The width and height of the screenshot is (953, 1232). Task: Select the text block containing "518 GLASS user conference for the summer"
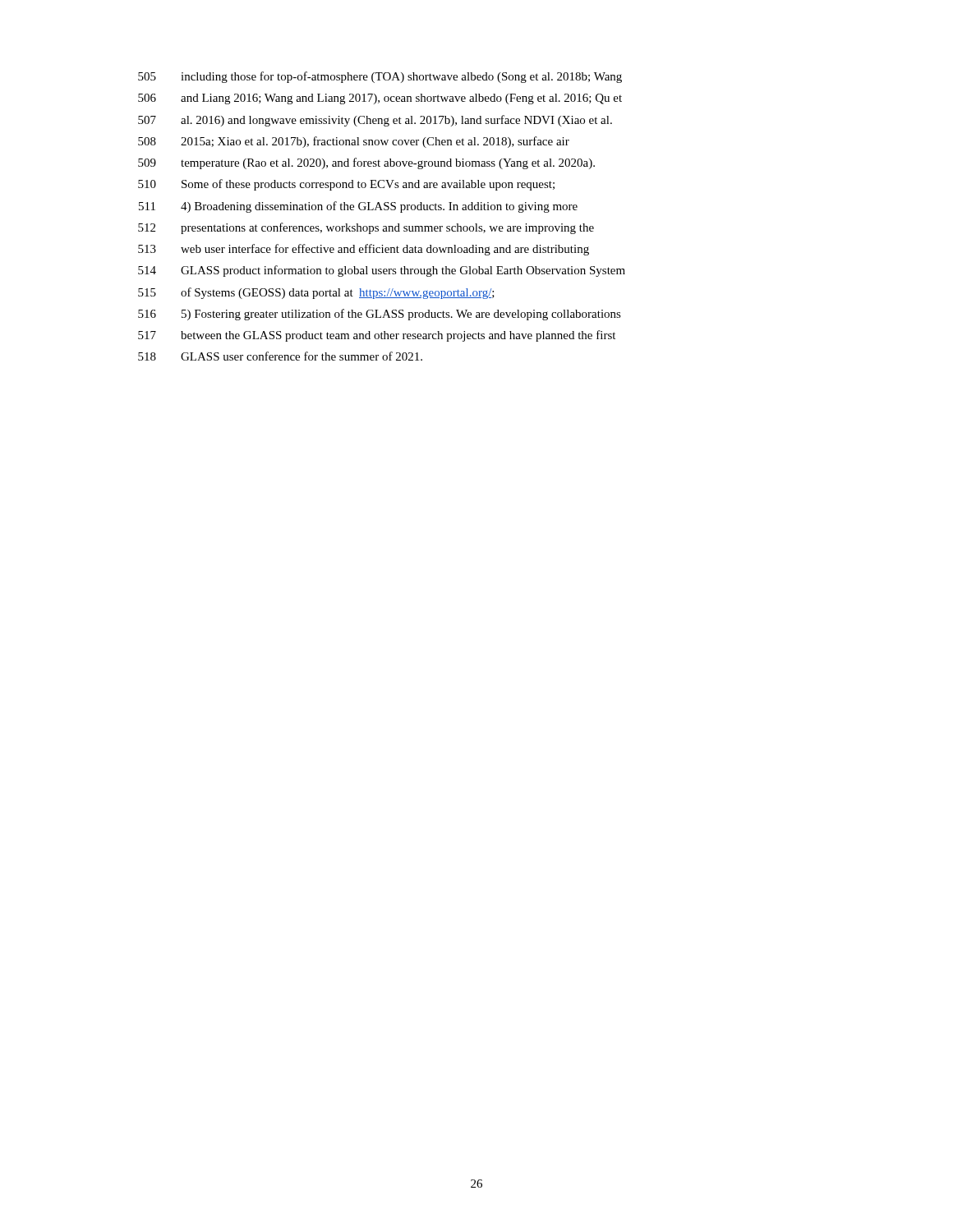[280, 356]
